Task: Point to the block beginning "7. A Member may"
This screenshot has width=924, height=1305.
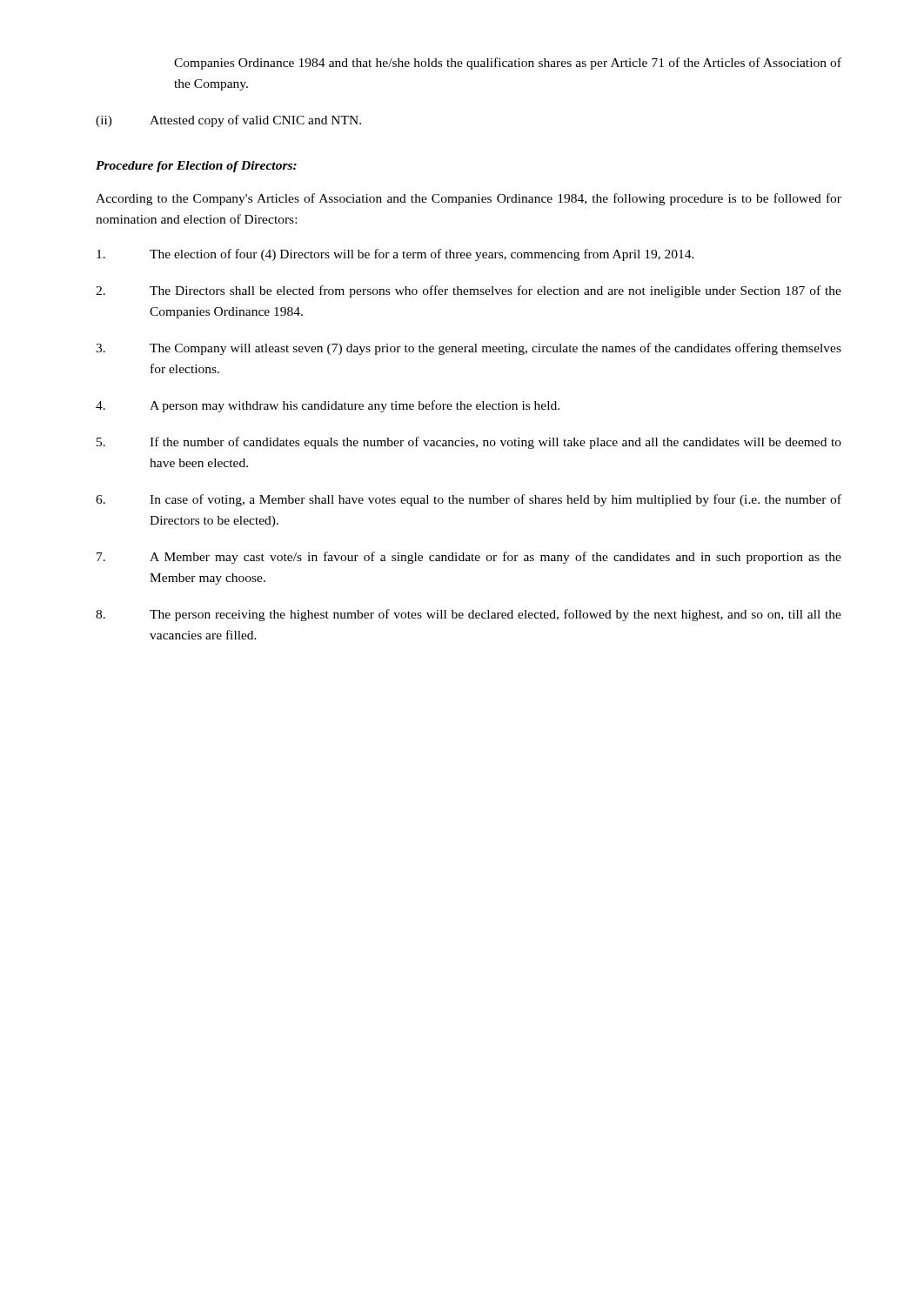Action: 469,567
